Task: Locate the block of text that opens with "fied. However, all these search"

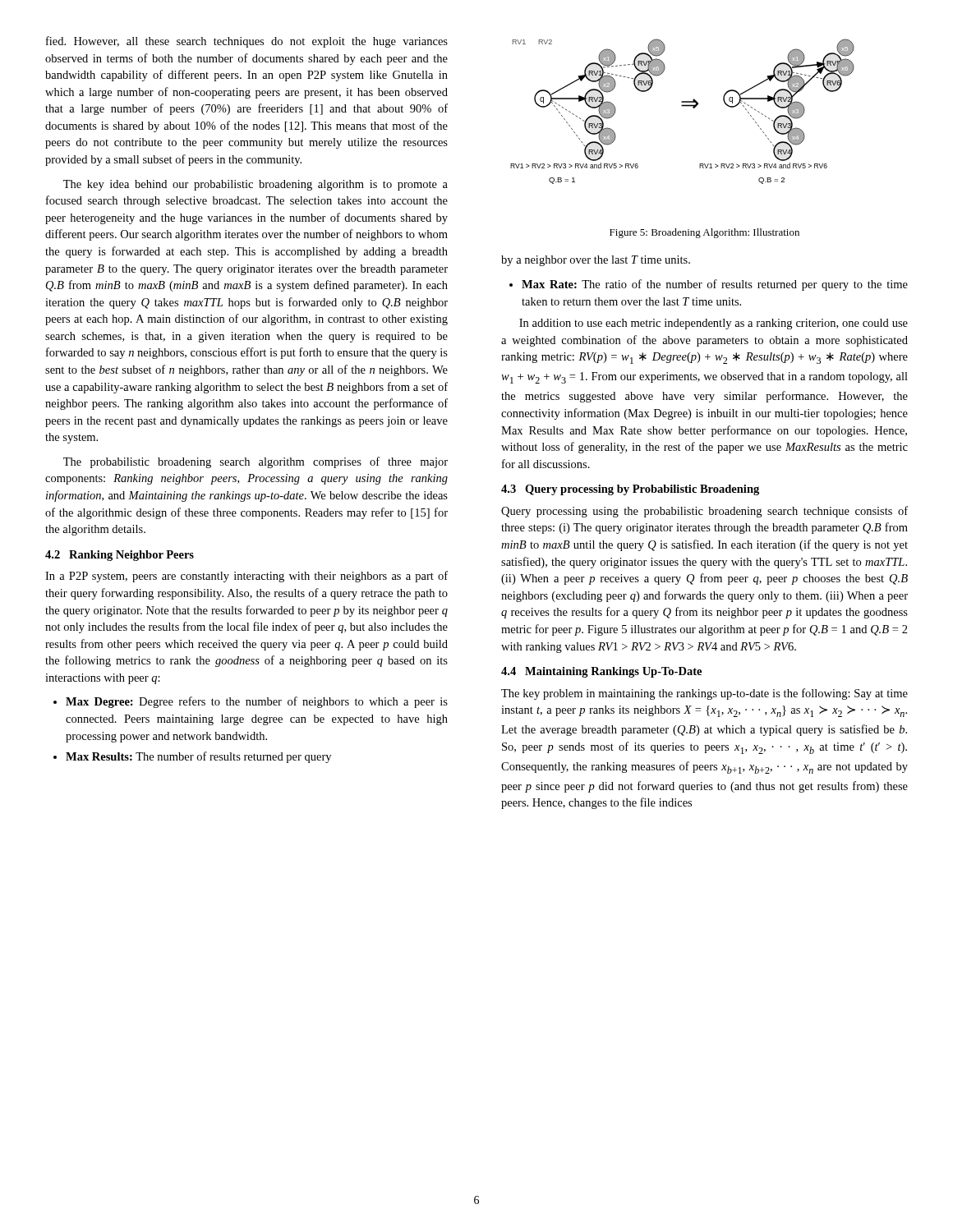Action: (246, 100)
